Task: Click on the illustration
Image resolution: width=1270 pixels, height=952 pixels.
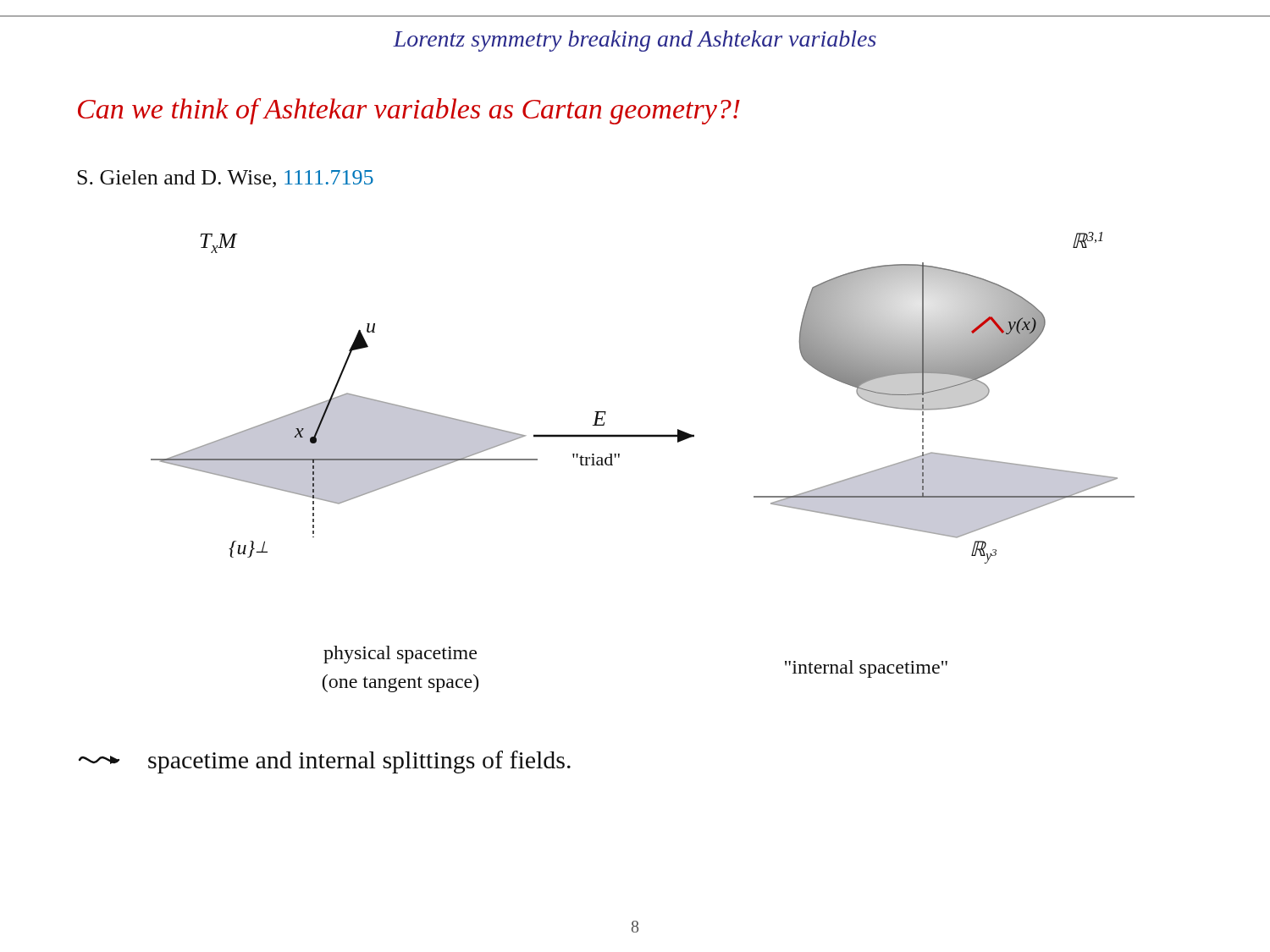Action: point(635,423)
